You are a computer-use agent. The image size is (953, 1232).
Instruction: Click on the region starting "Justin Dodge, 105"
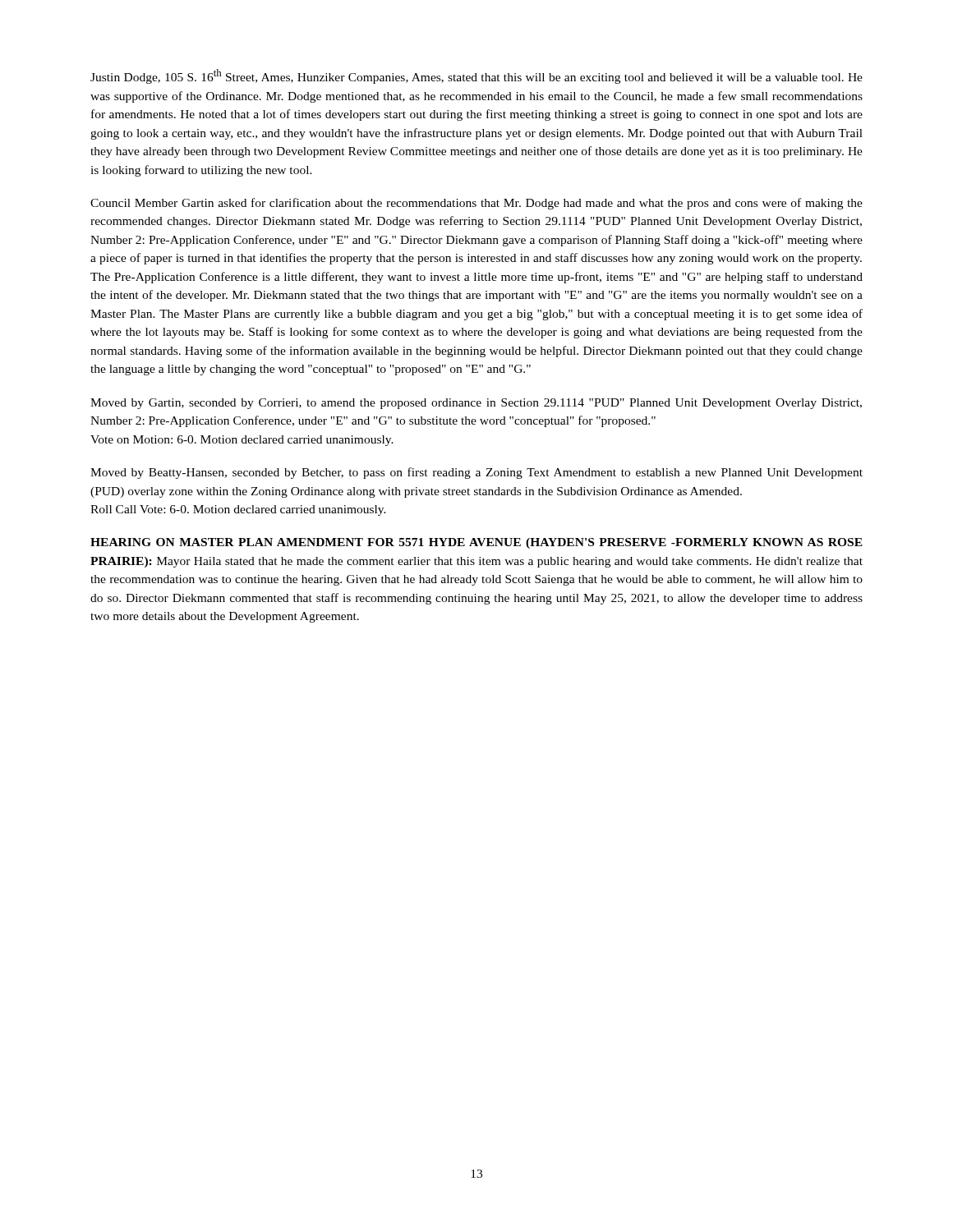click(x=476, y=121)
